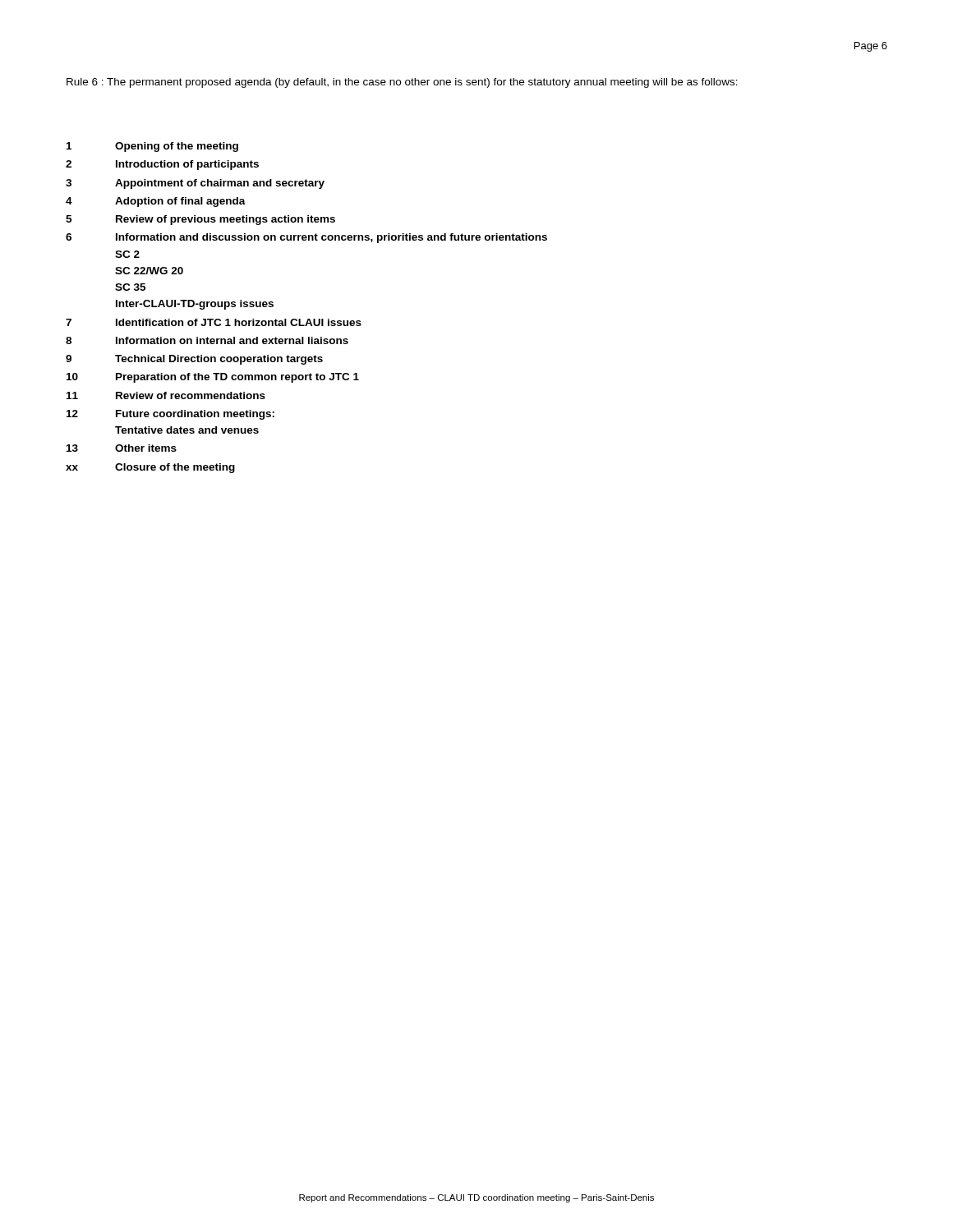
Task: Find the block starting "7 Identification of"
Action: pyautogui.click(x=214, y=322)
